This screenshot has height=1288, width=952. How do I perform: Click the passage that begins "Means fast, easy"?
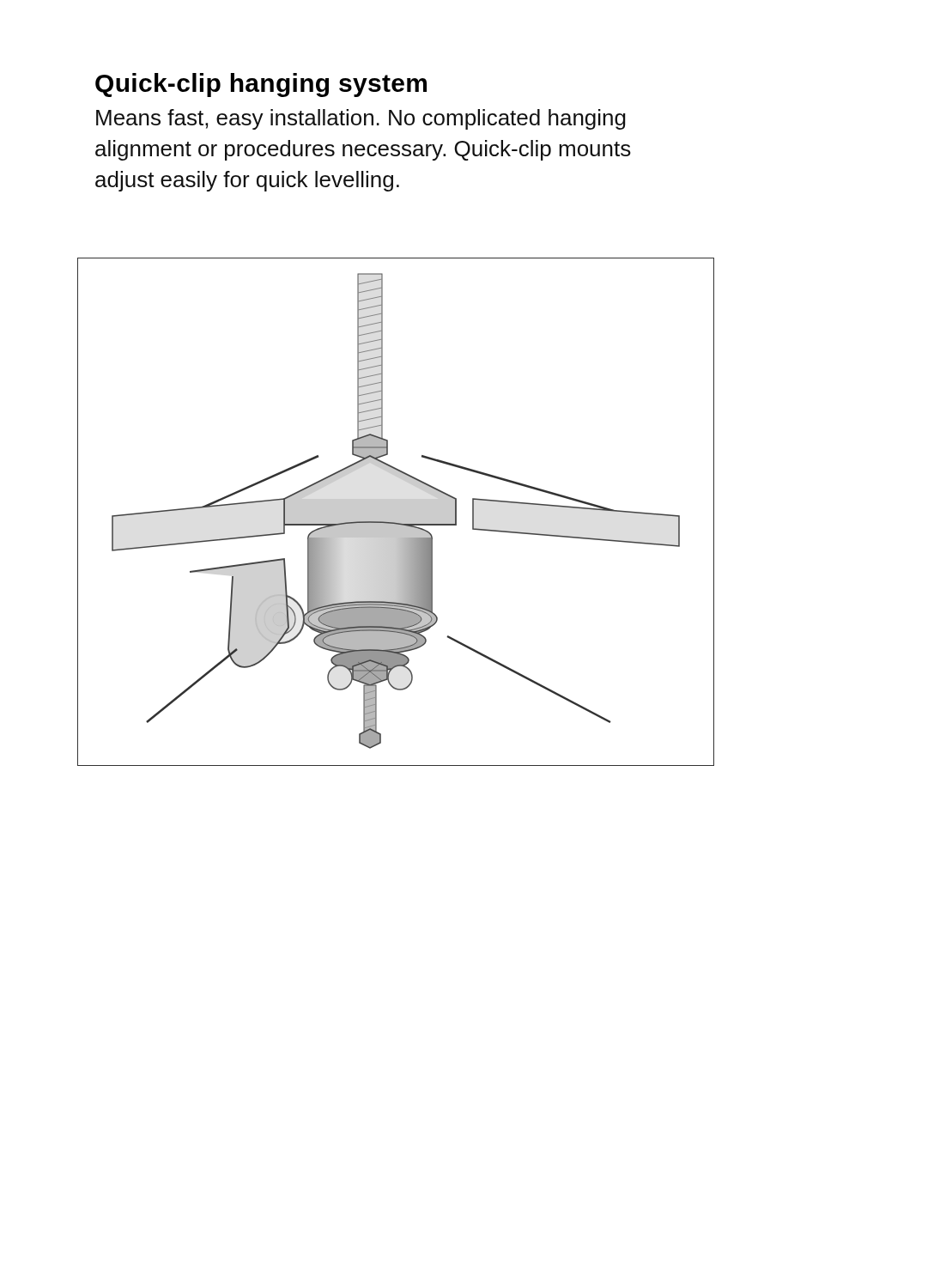point(369,149)
